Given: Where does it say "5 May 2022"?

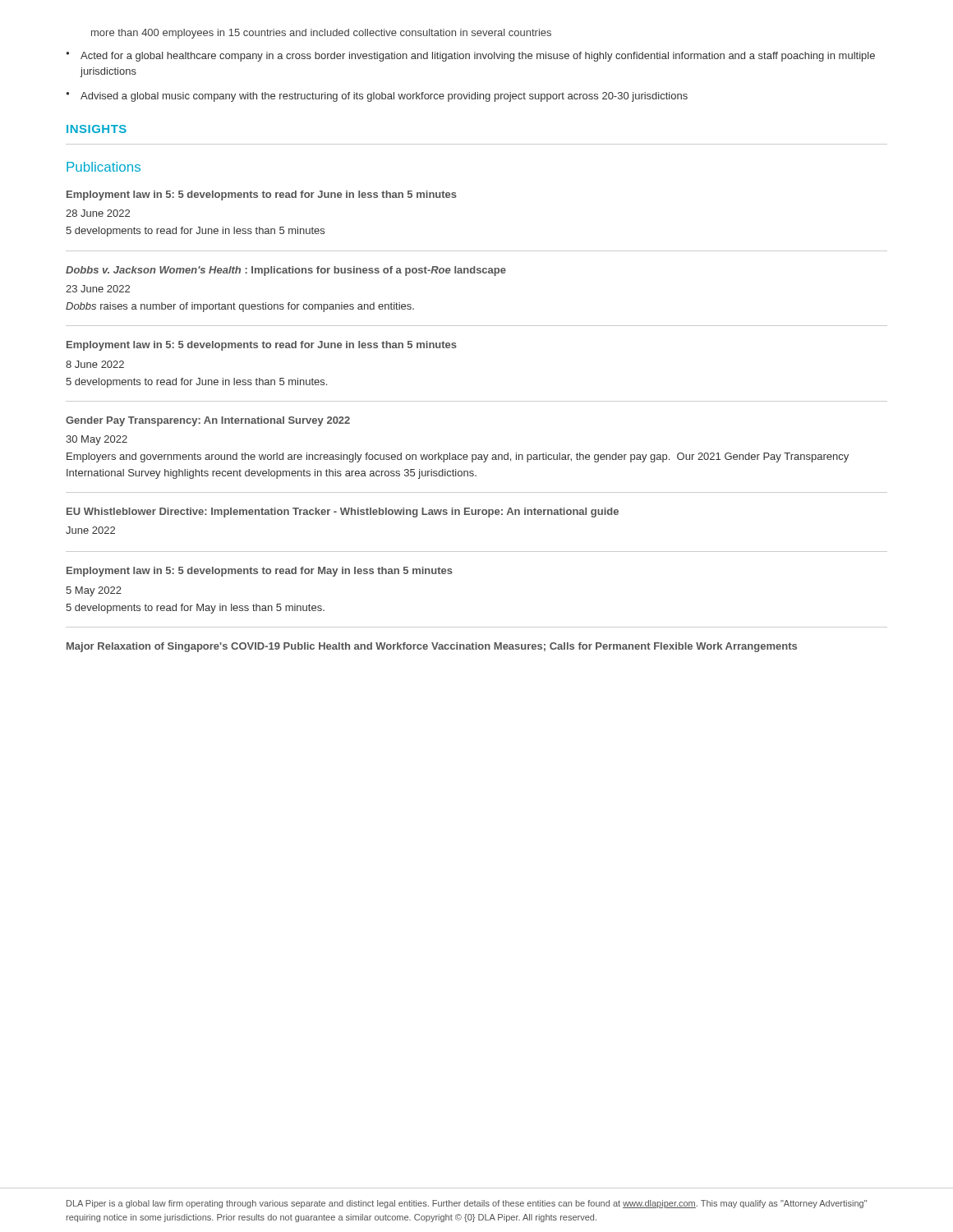Looking at the screenshot, I should click(x=94, y=590).
